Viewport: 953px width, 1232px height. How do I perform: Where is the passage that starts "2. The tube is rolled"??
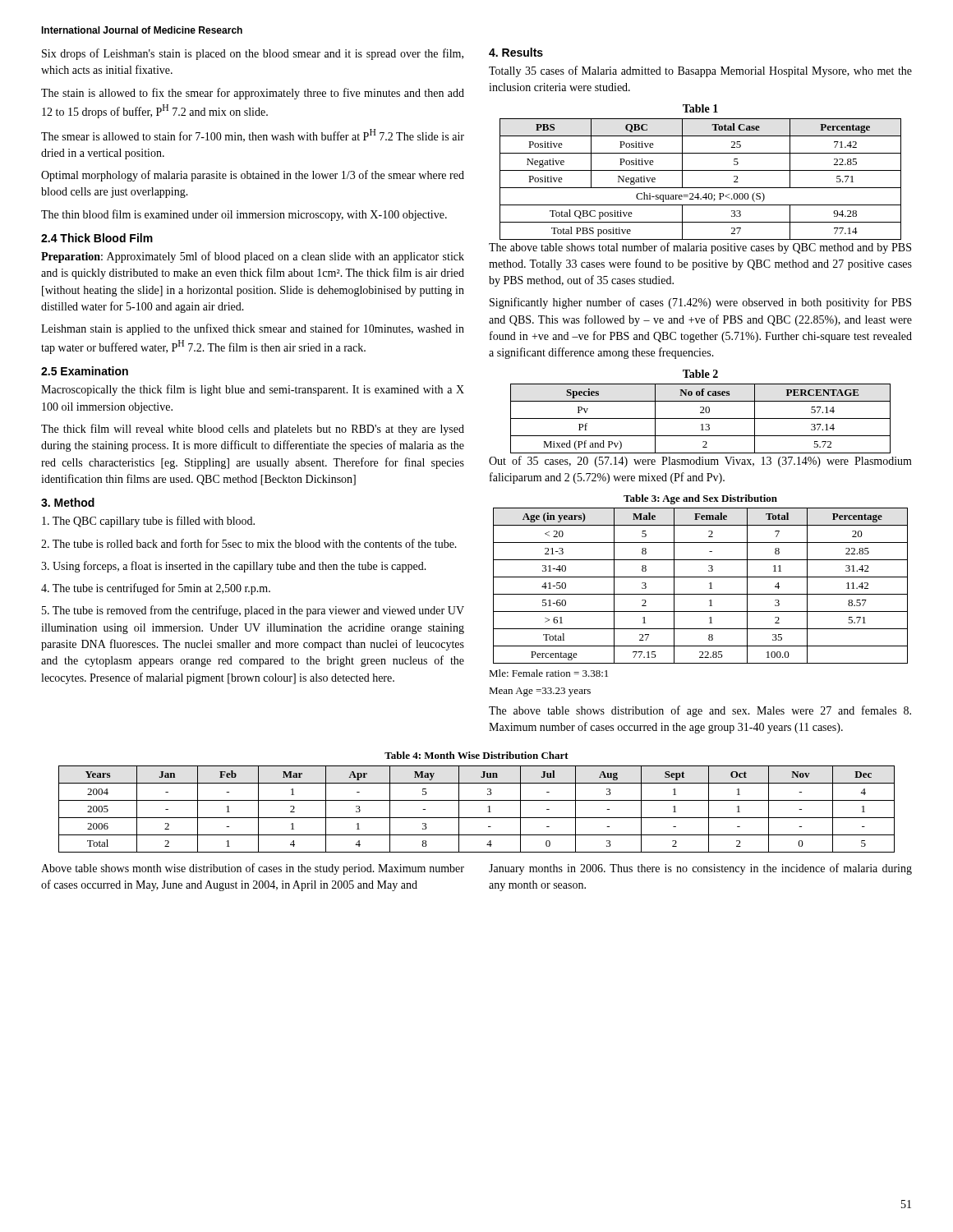[253, 544]
